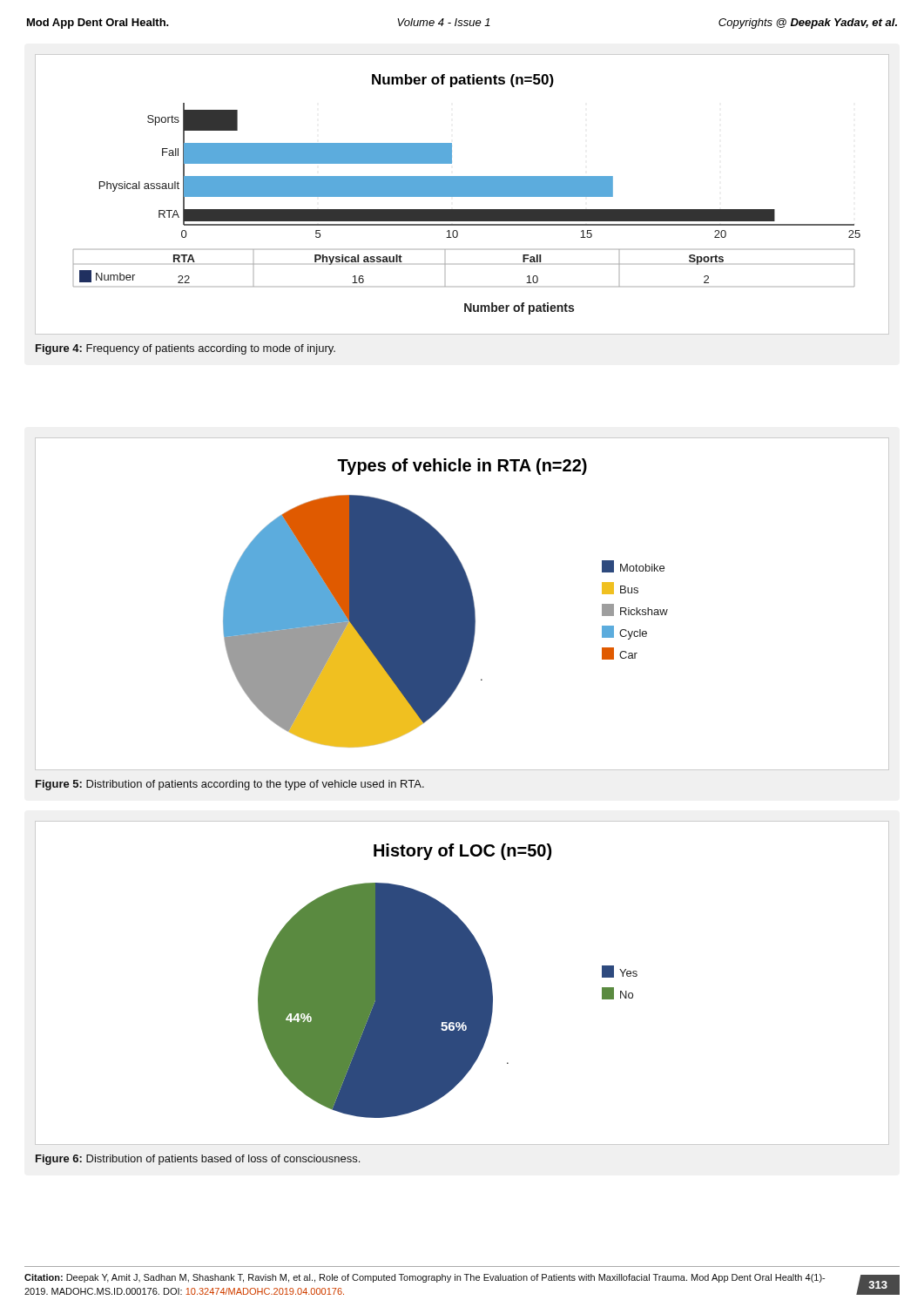Locate the passage starting "Figure 5: Distribution of patients according to the"
The image size is (924, 1307).
coord(230,784)
